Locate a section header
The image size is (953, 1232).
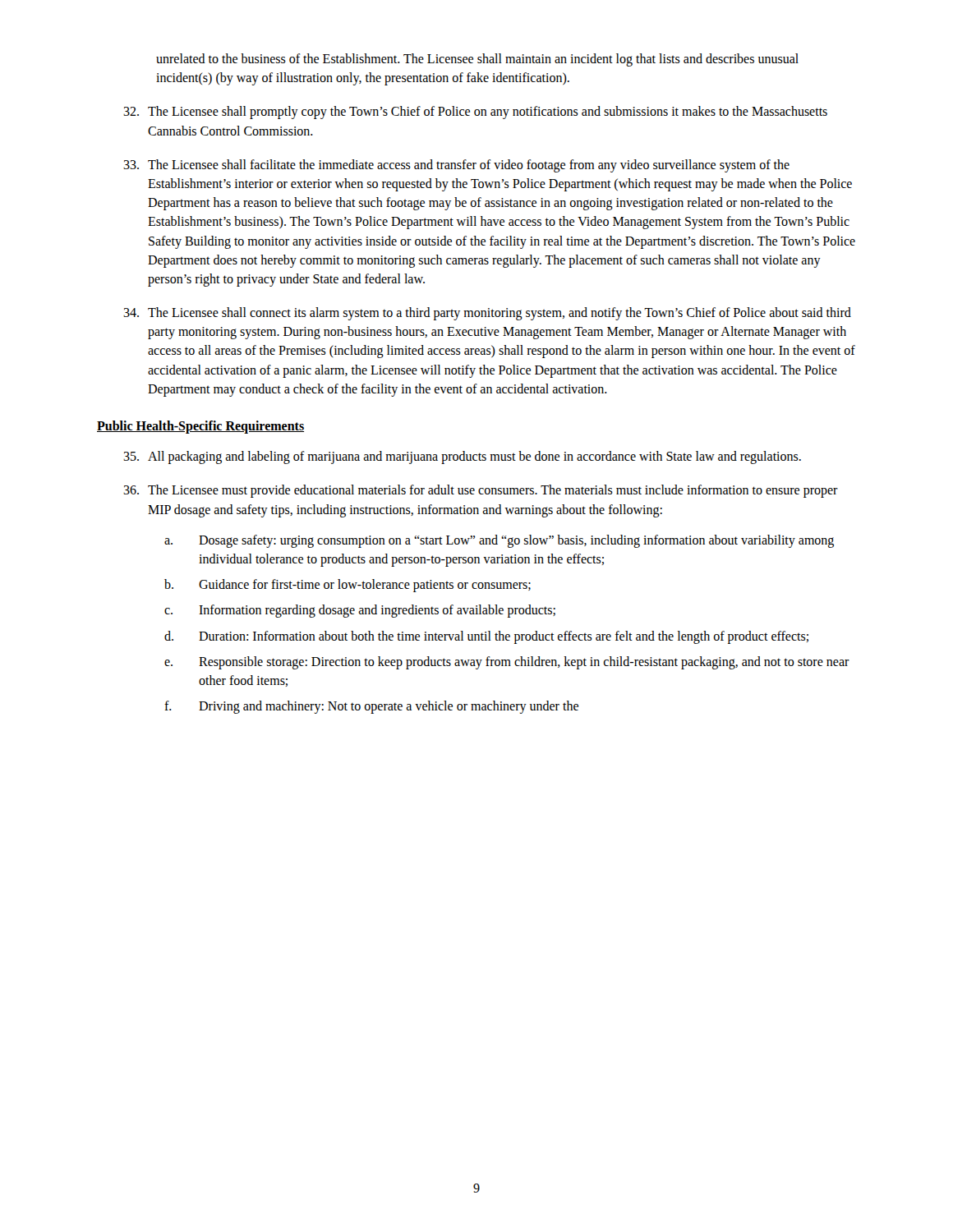(201, 426)
